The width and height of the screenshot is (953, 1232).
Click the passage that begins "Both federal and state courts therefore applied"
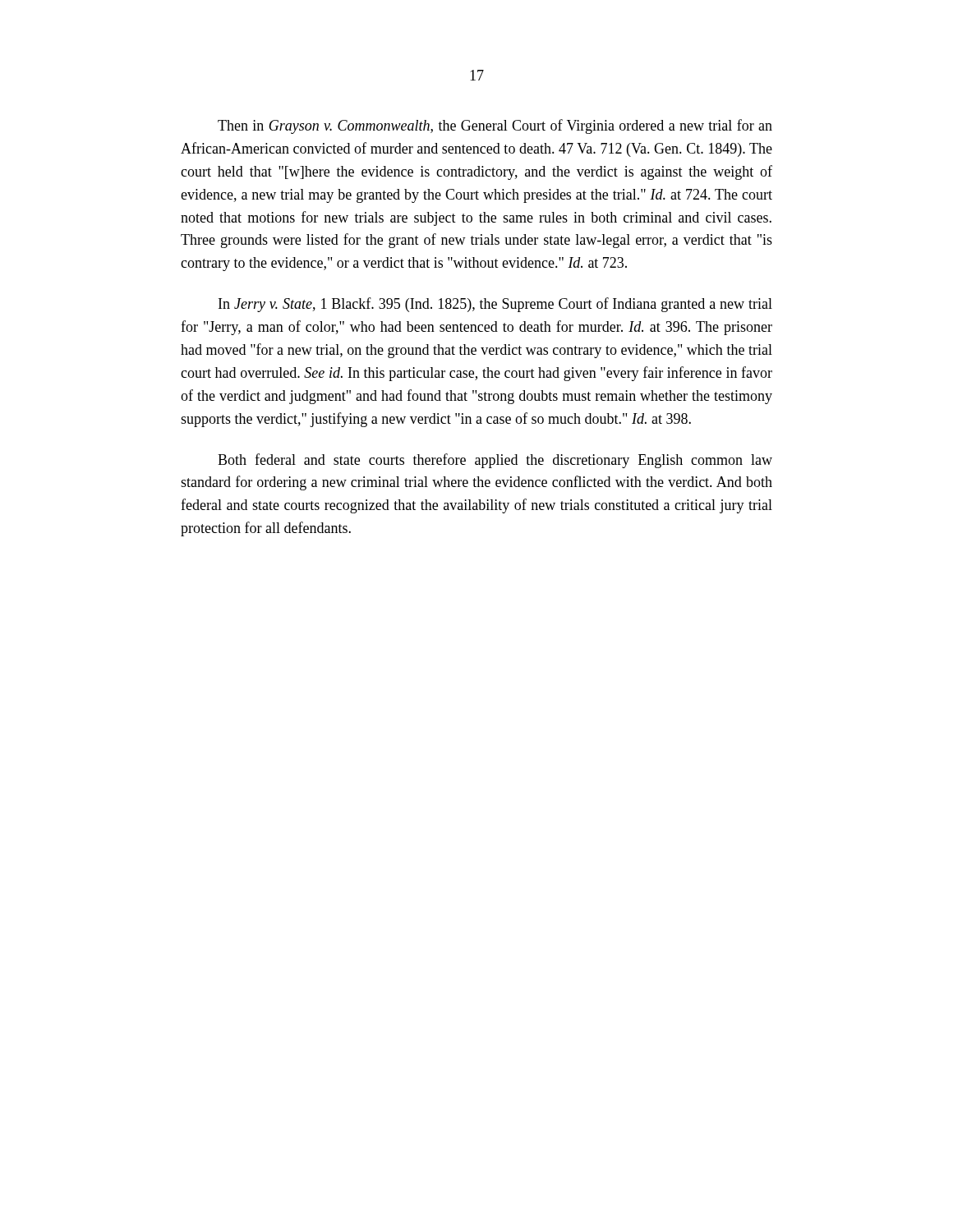[x=476, y=494]
